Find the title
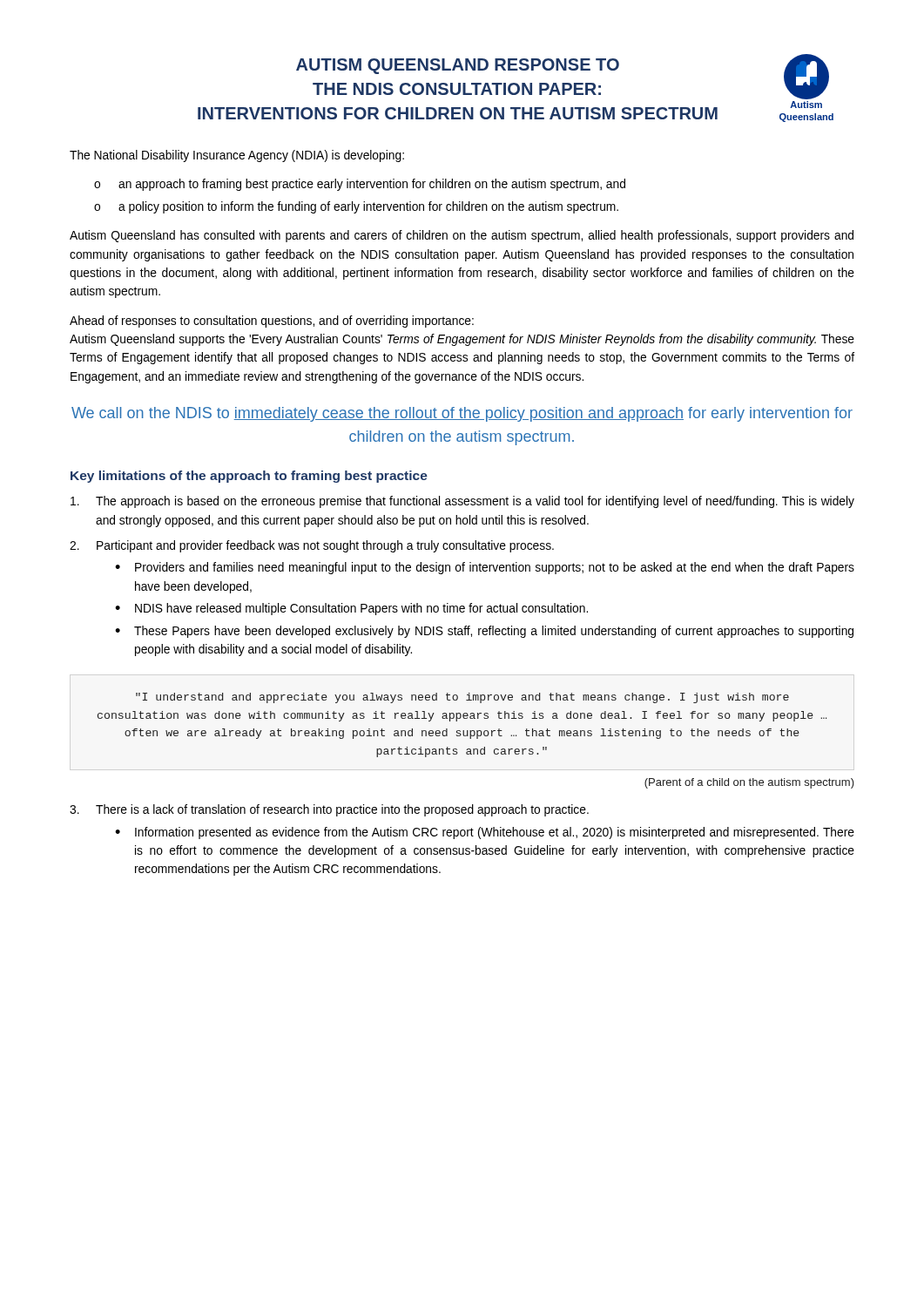Image resolution: width=924 pixels, height=1307 pixels. pos(458,89)
